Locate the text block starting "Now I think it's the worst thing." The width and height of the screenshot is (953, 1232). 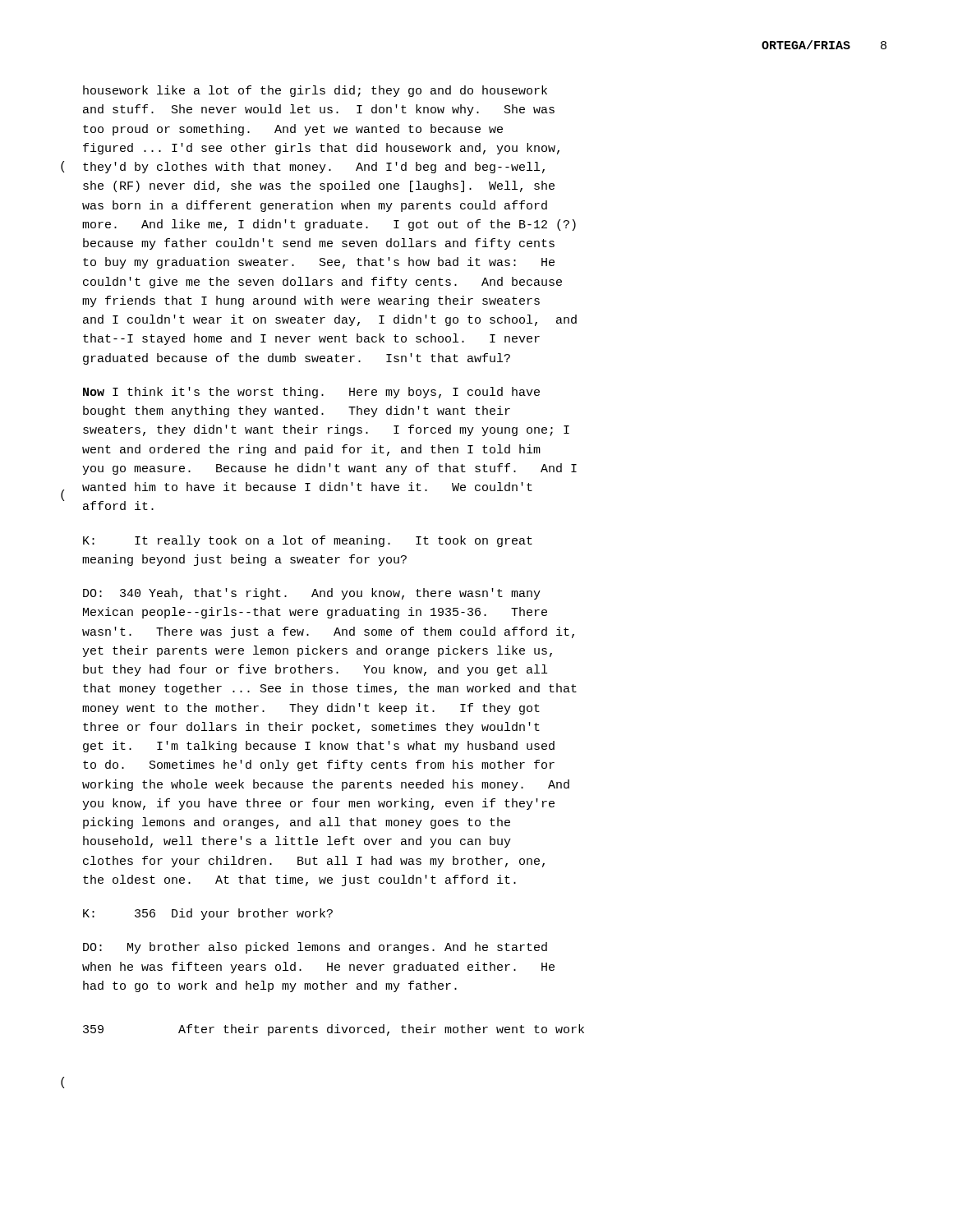pos(330,450)
